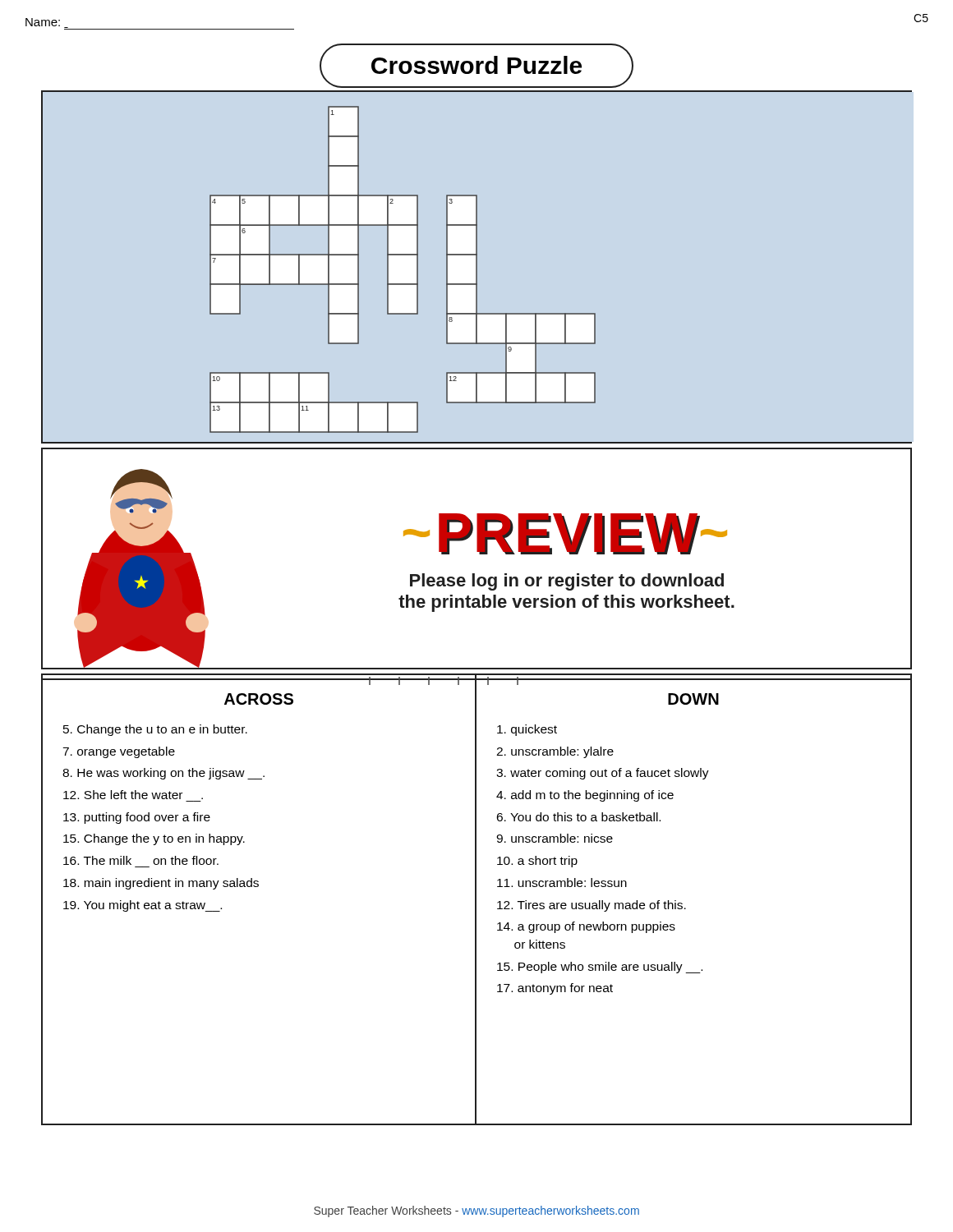This screenshot has height=1232, width=953.
Task: Select the list item containing "8. He was working on the"
Action: [164, 773]
